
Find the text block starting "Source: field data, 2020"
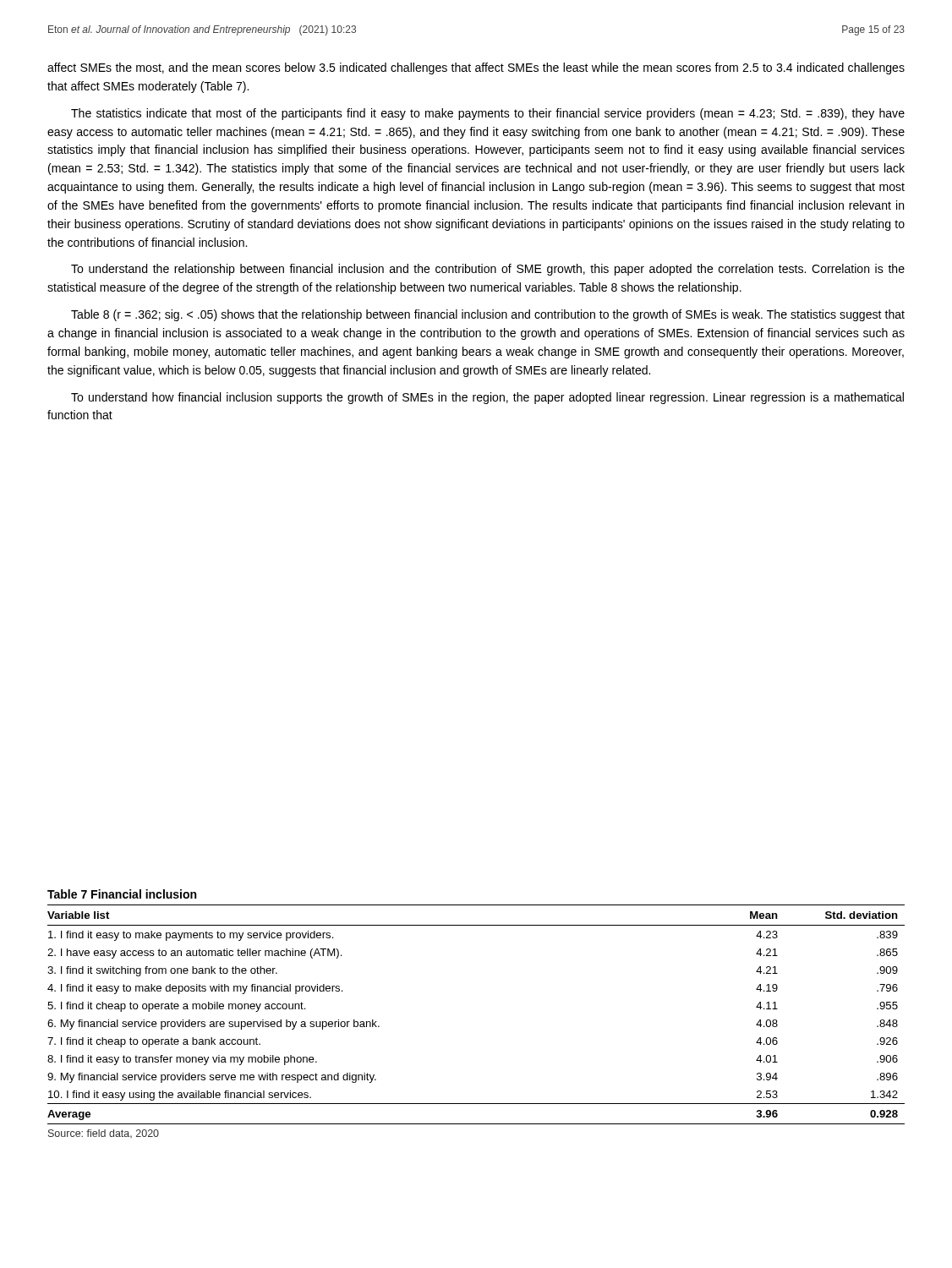point(103,1134)
